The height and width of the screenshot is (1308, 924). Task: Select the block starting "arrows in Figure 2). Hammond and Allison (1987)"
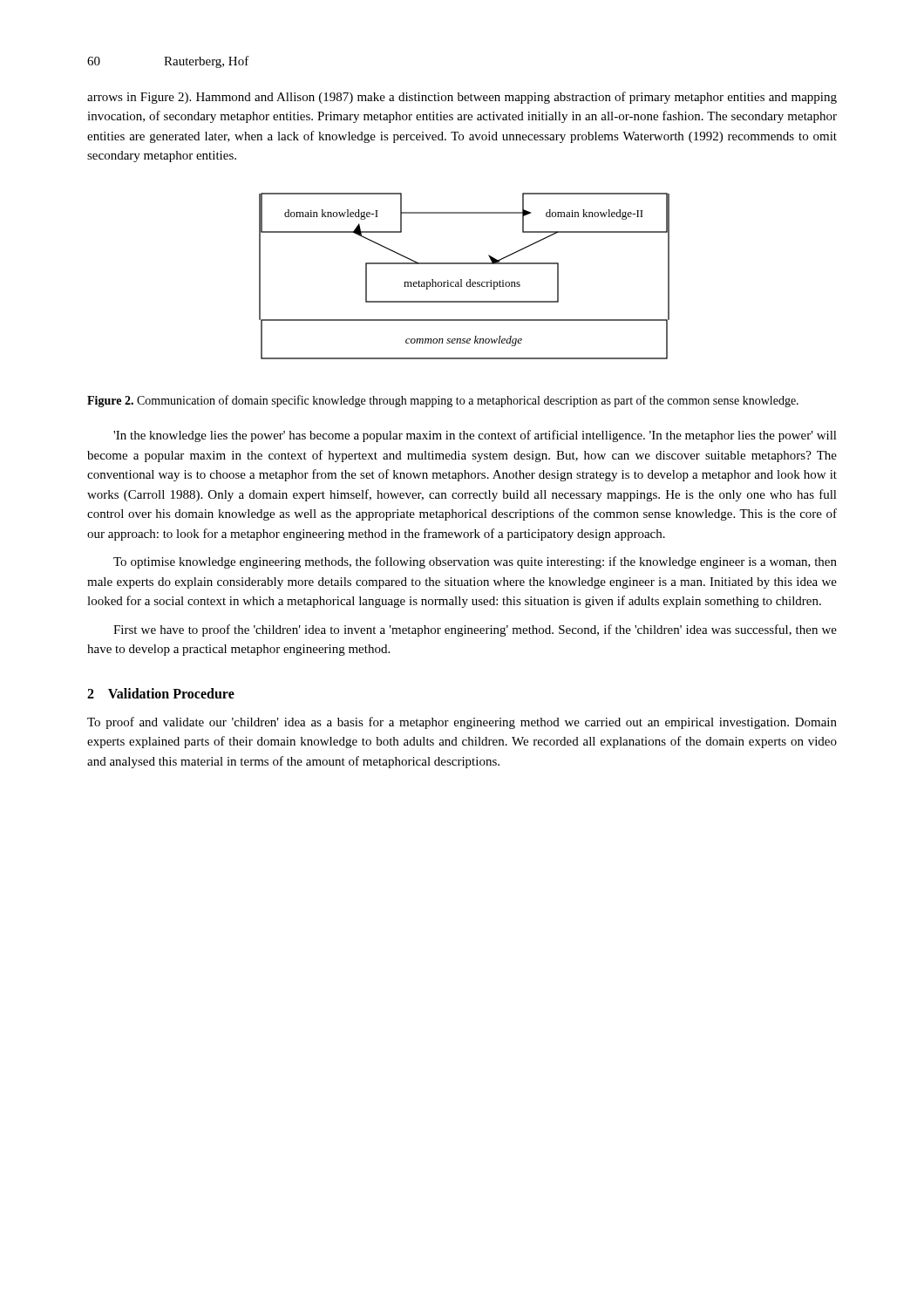click(x=462, y=126)
